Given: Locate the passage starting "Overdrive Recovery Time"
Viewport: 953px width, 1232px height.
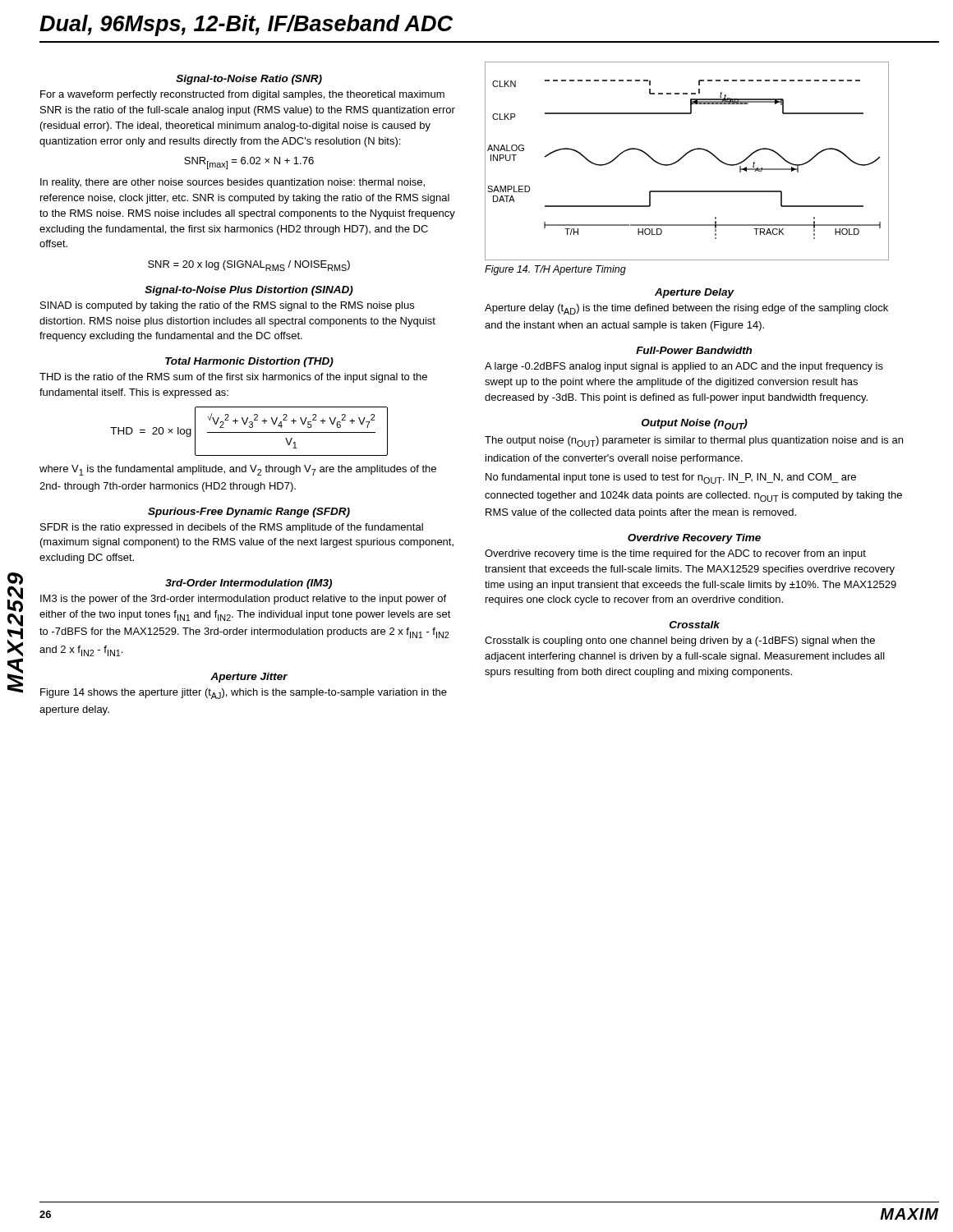Looking at the screenshot, I should (694, 537).
